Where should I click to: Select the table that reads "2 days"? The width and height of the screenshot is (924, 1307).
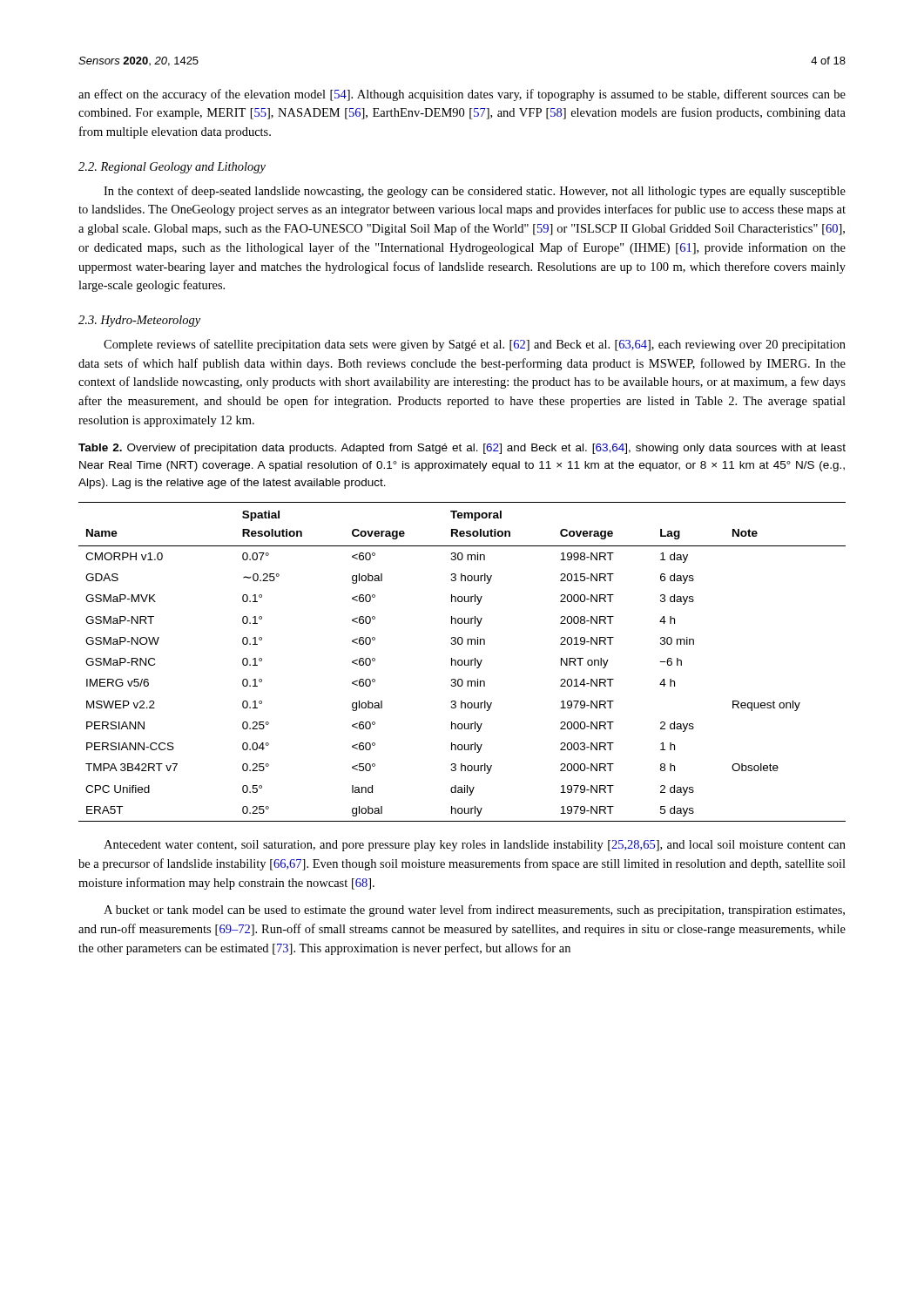coord(462,662)
